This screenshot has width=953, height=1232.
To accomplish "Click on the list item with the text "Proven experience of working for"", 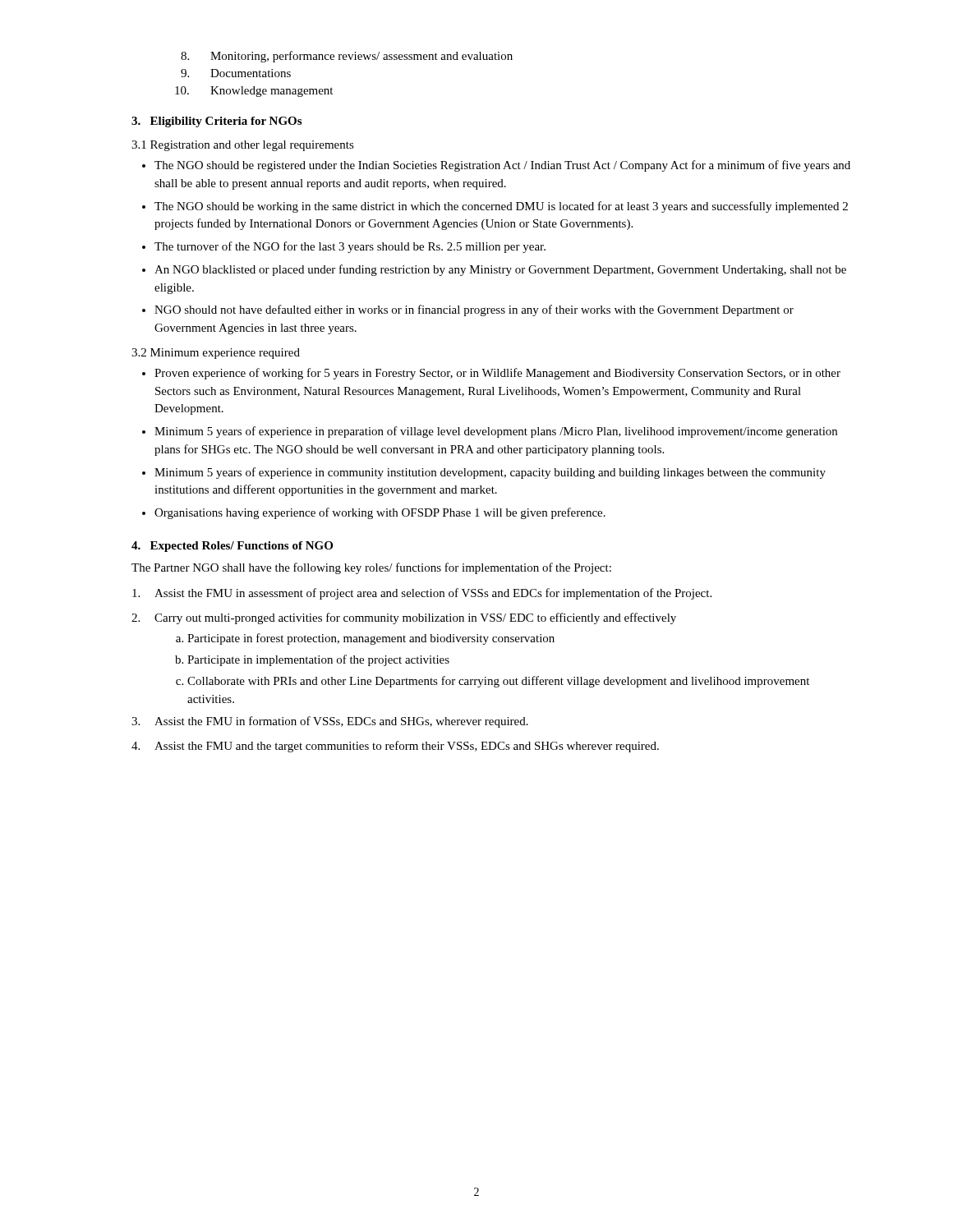I will (497, 391).
